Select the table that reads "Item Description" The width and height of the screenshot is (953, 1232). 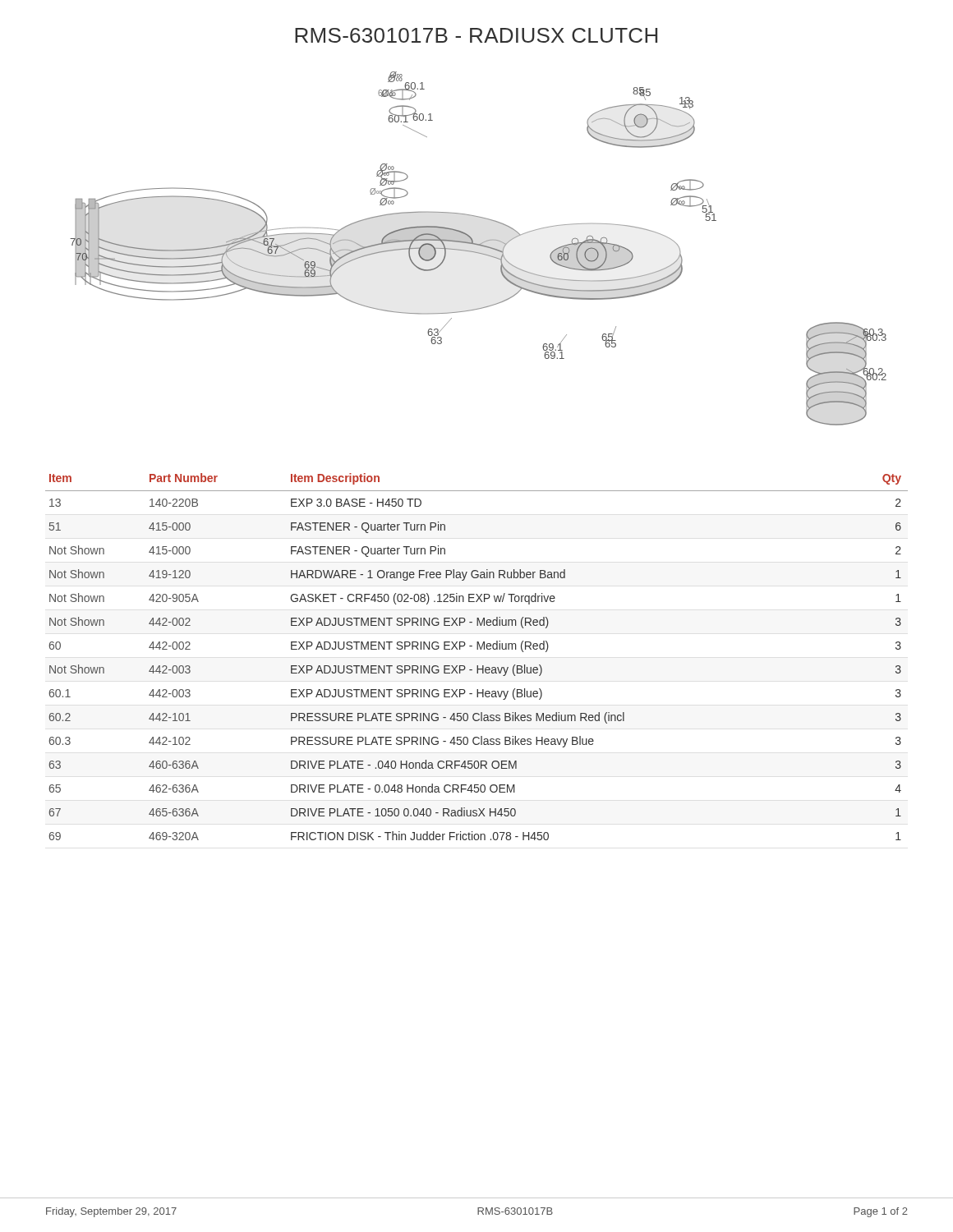pyautogui.click(x=476, y=657)
